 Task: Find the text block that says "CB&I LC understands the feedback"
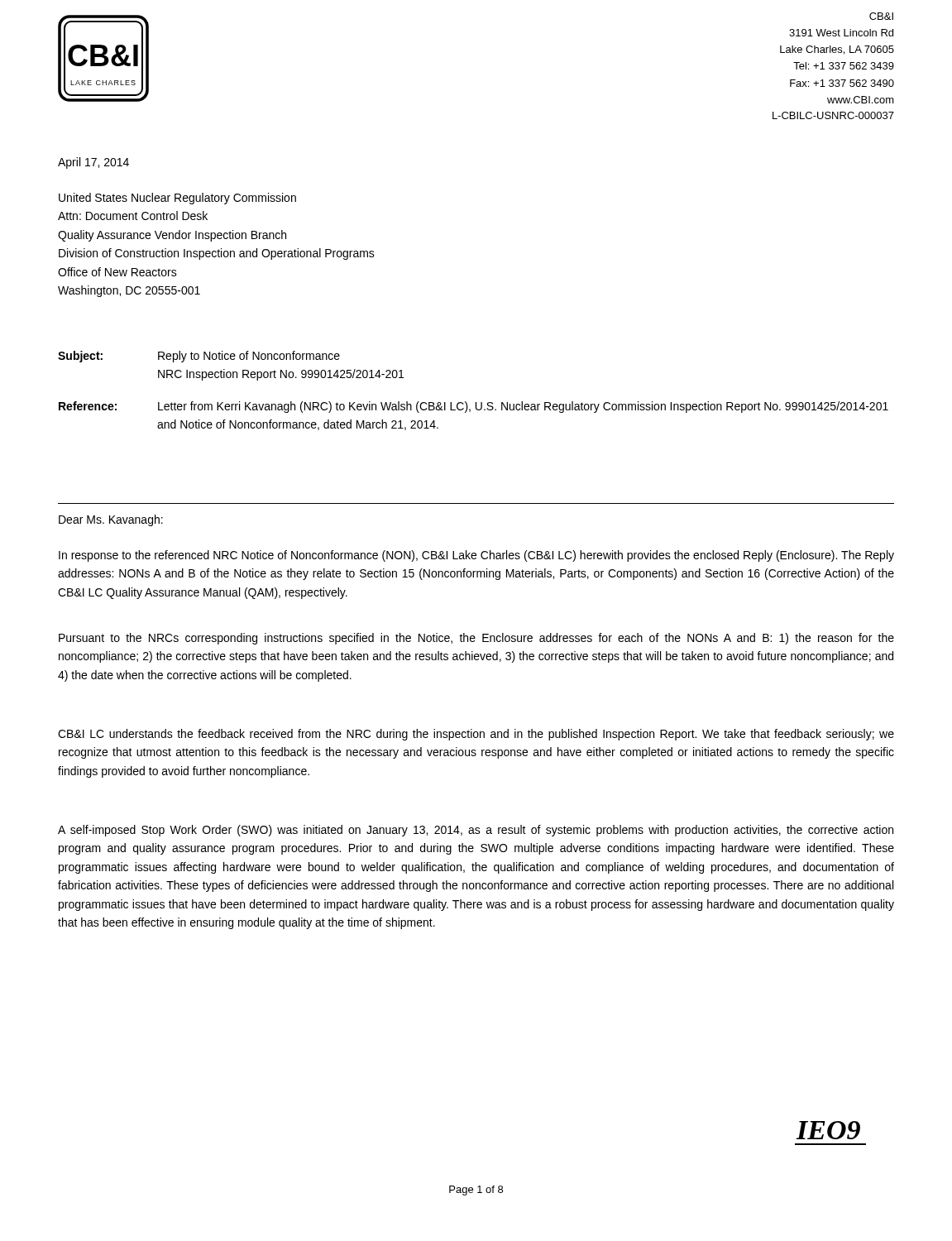click(476, 752)
